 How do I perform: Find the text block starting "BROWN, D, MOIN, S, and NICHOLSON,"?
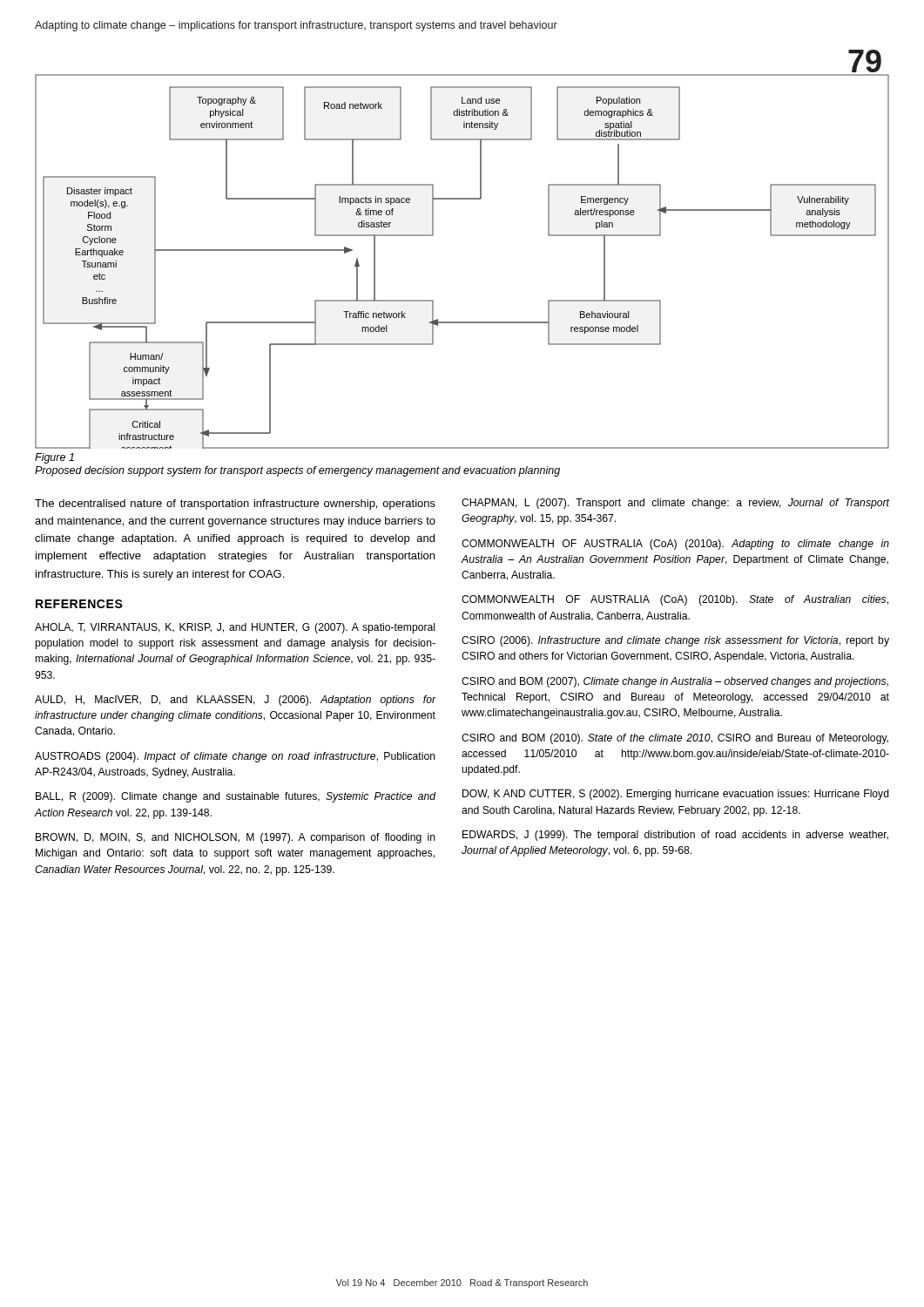pyautogui.click(x=235, y=853)
